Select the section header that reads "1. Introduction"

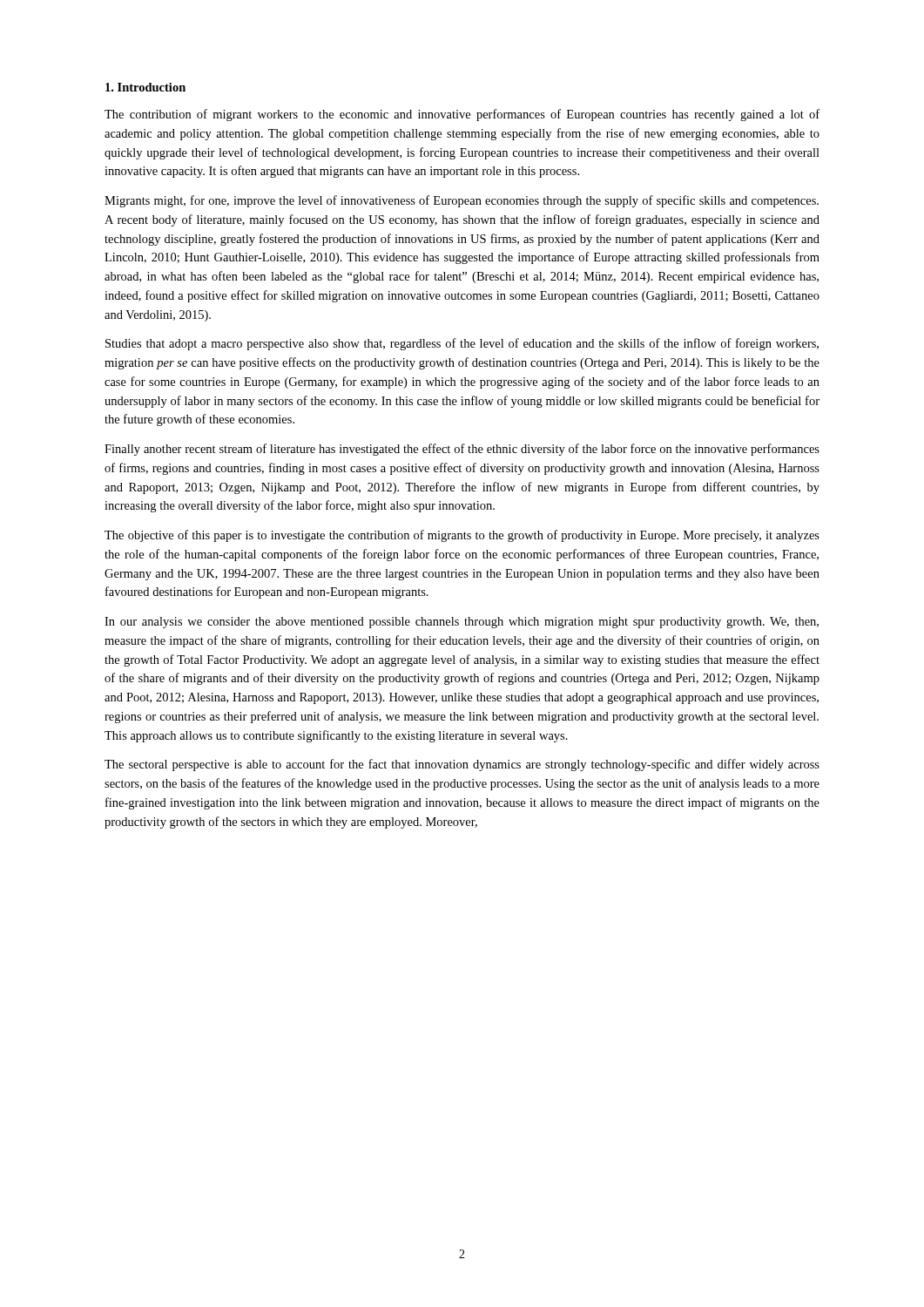click(x=145, y=87)
